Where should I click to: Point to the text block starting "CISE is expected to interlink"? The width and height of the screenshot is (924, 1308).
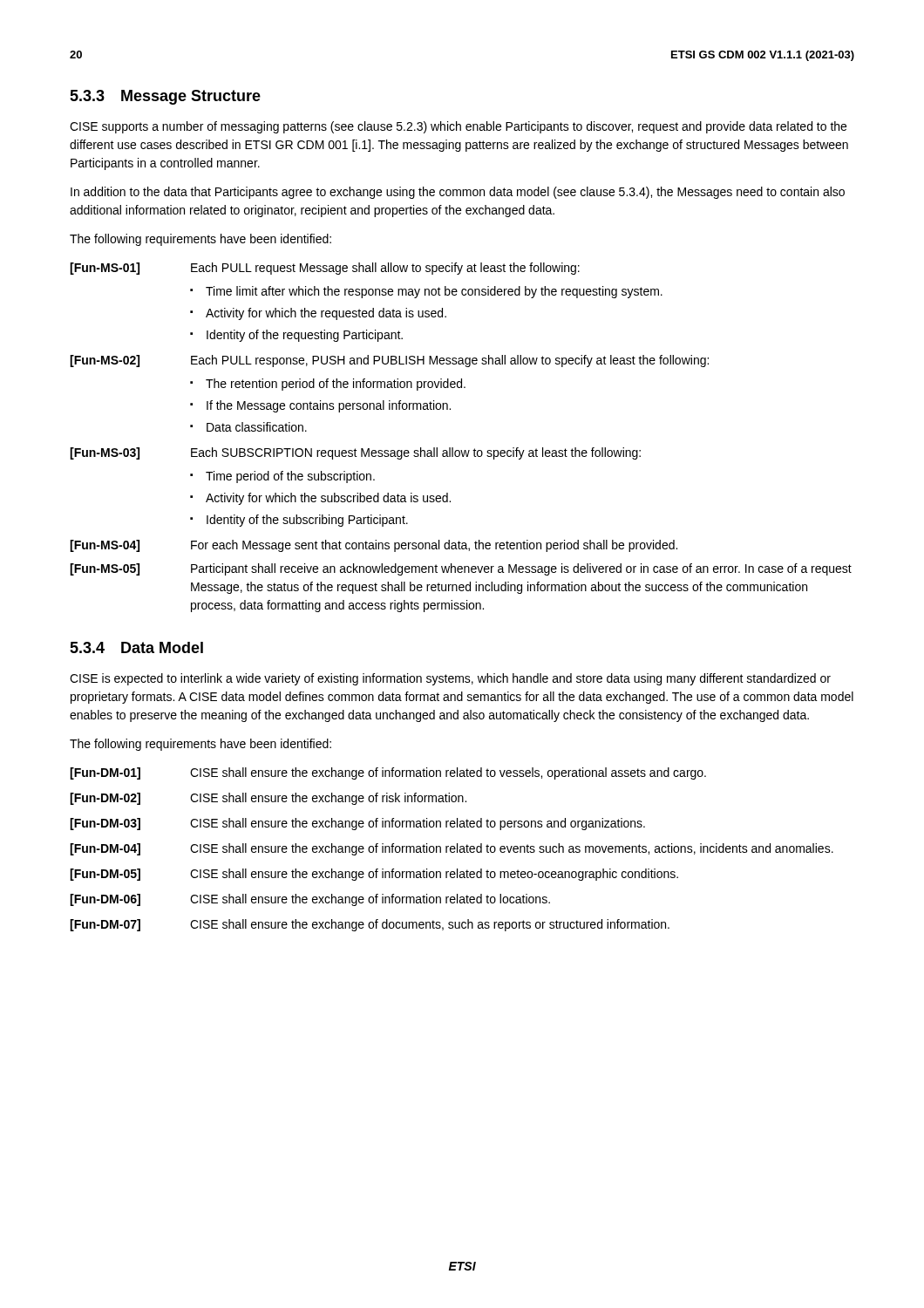(x=462, y=697)
